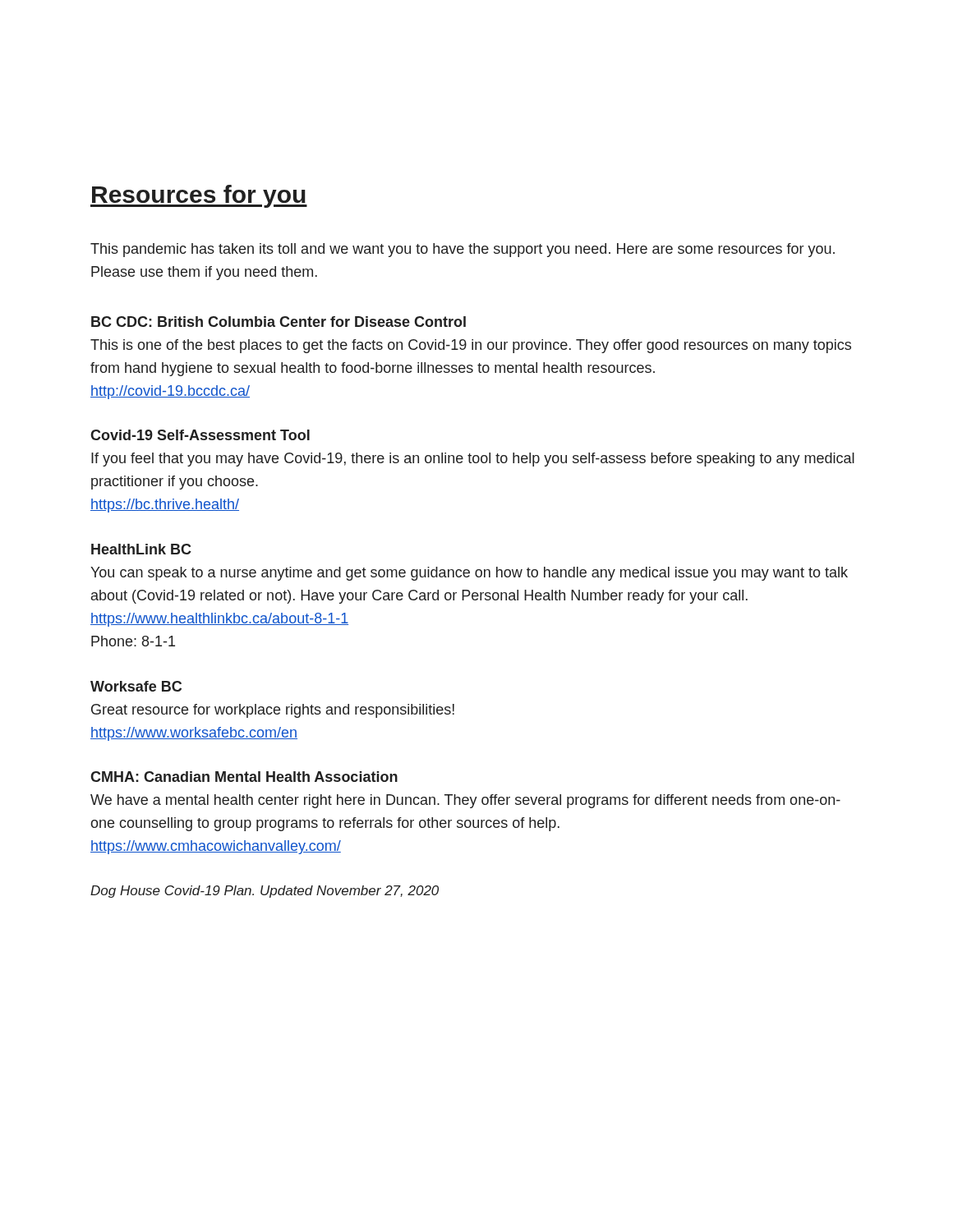Find the section header that reads "HealthLink BC"
953x1232 pixels.
(141, 550)
